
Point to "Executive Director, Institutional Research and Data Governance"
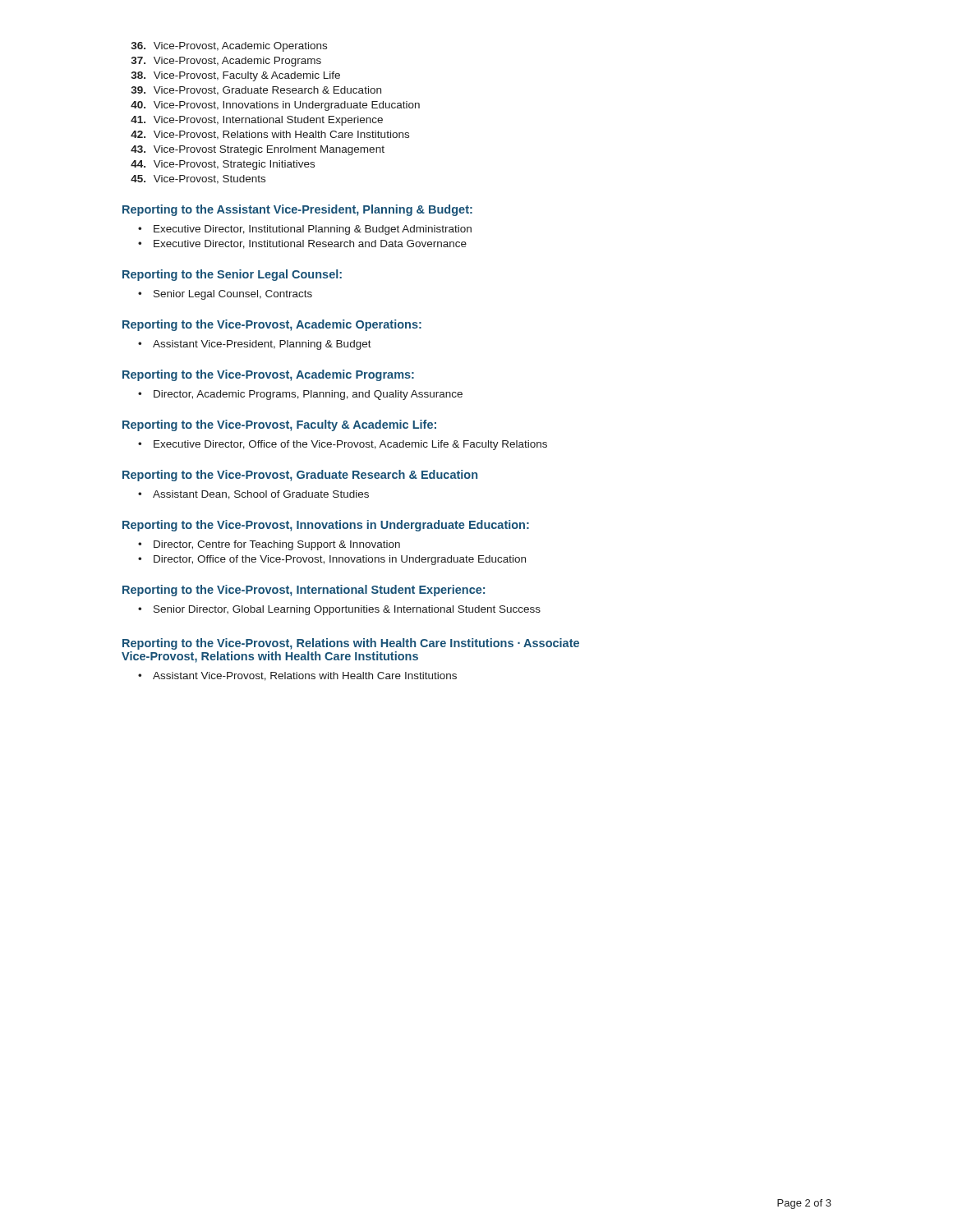click(310, 244)
